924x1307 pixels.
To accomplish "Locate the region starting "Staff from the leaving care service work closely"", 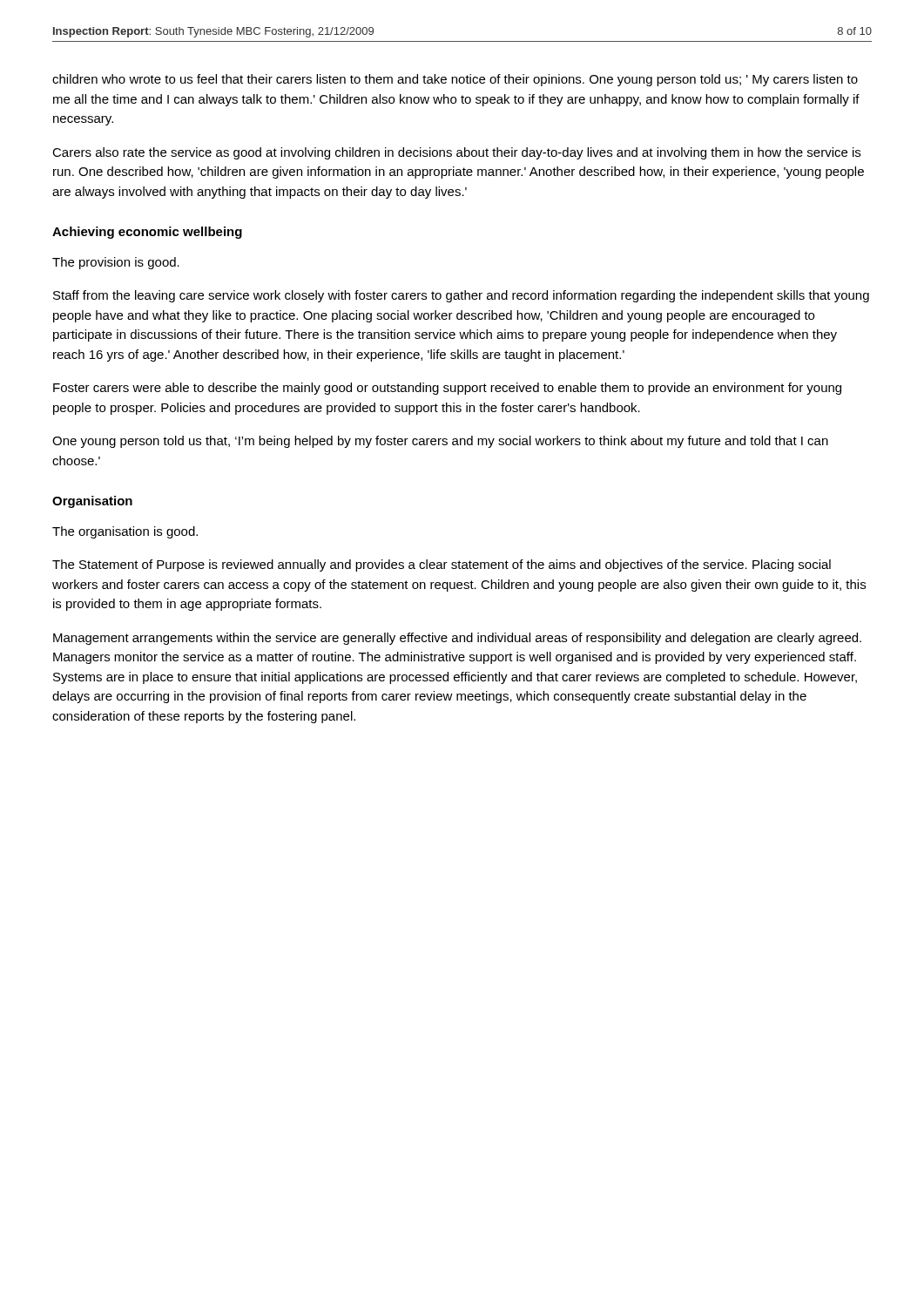I will pyautogui.click(x=462, y=325).
